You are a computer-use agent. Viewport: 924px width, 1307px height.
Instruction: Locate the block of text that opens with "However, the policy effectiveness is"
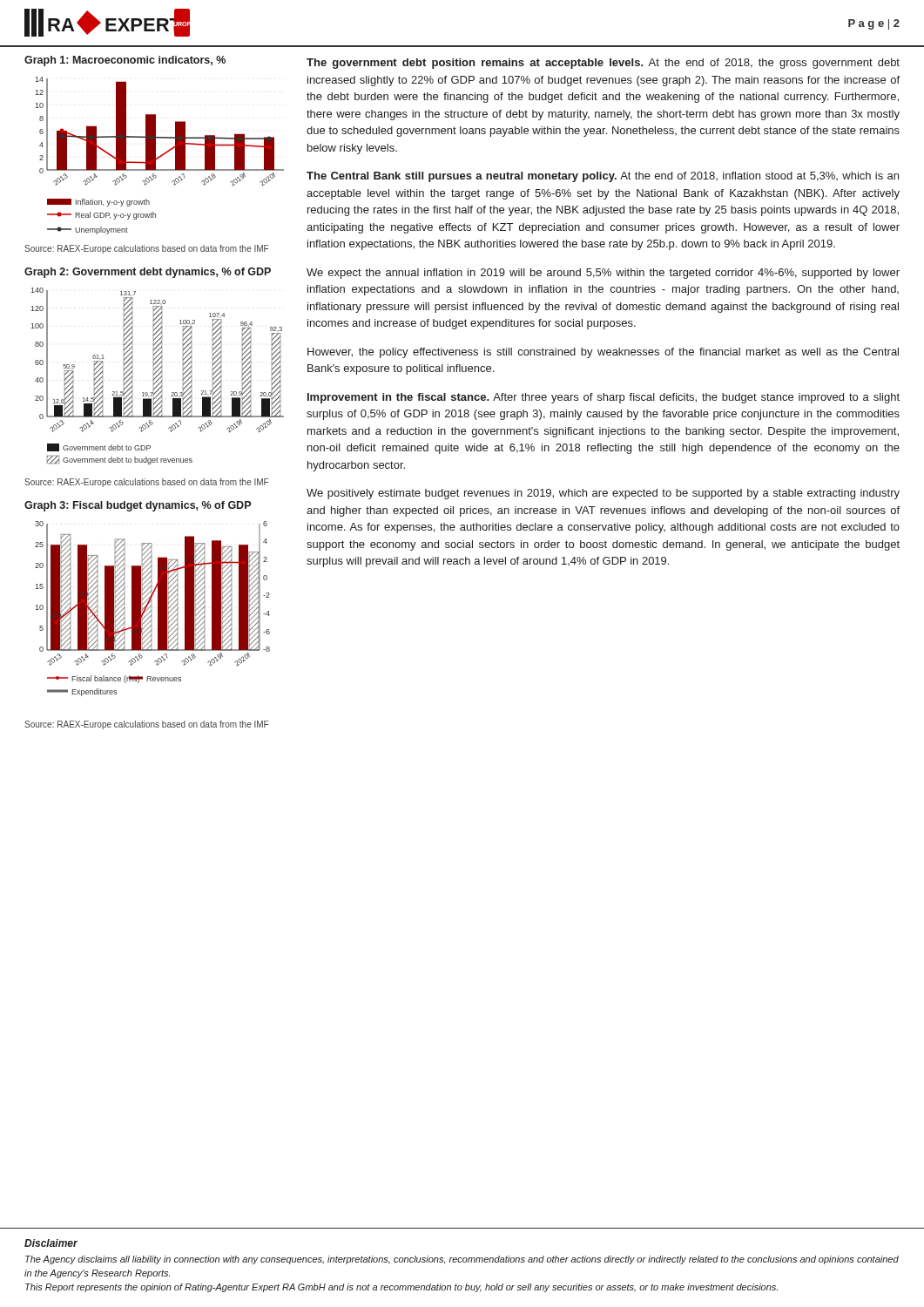click(x=603, y=360)
